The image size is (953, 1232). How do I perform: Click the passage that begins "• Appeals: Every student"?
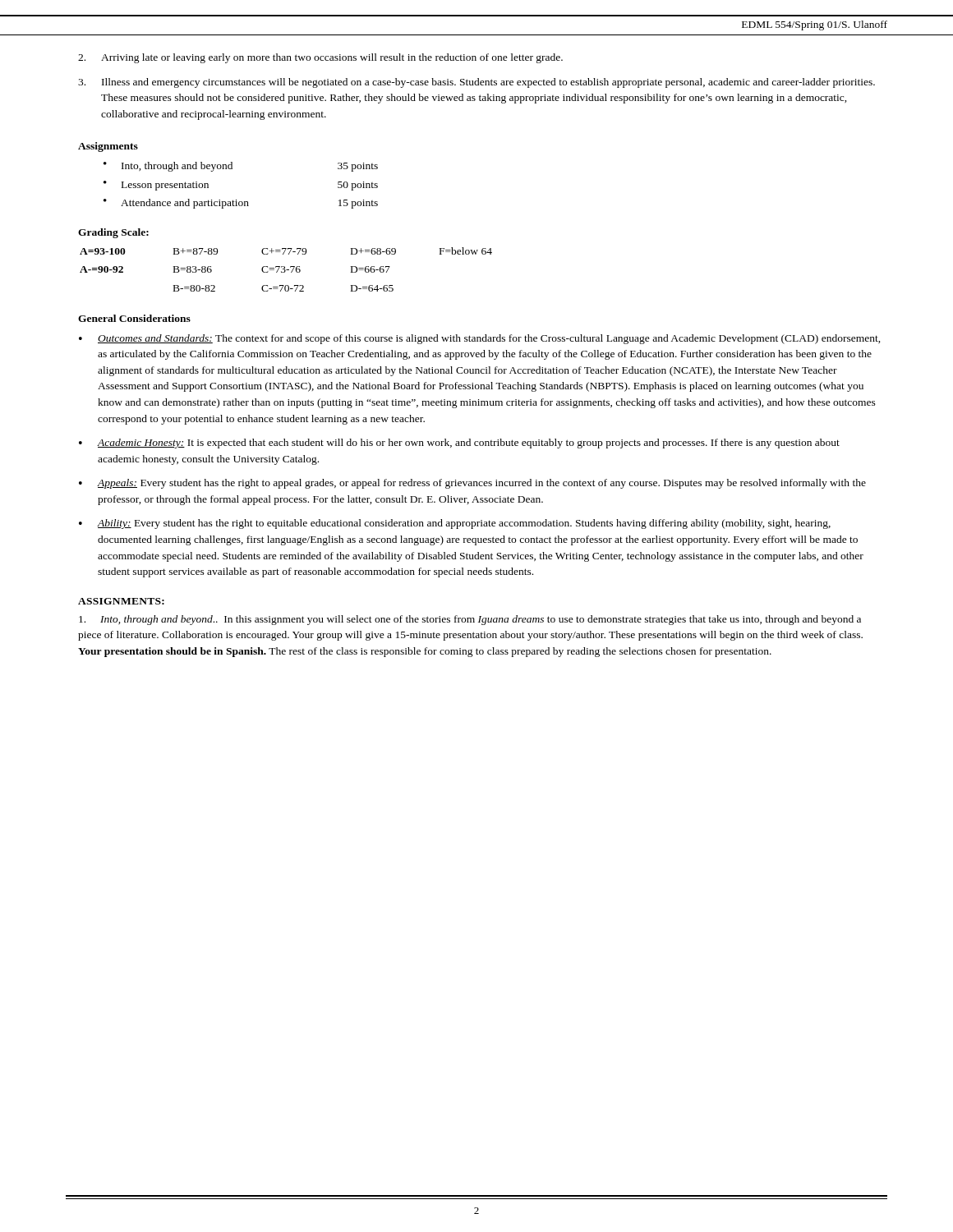(481, 491)
